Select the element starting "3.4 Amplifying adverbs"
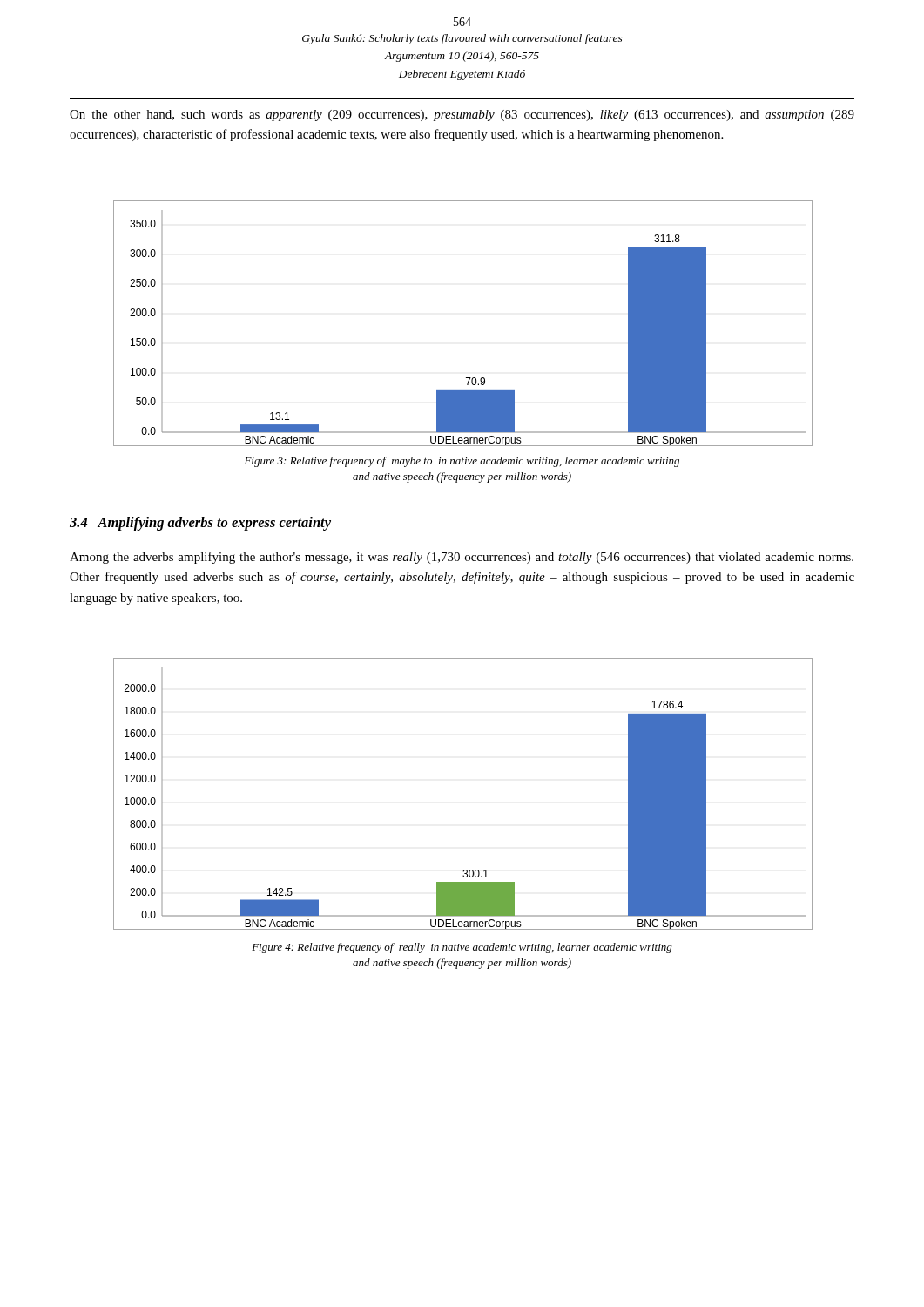The width and height of the screenshot is (924, 1307). click(x=200, y=522)
